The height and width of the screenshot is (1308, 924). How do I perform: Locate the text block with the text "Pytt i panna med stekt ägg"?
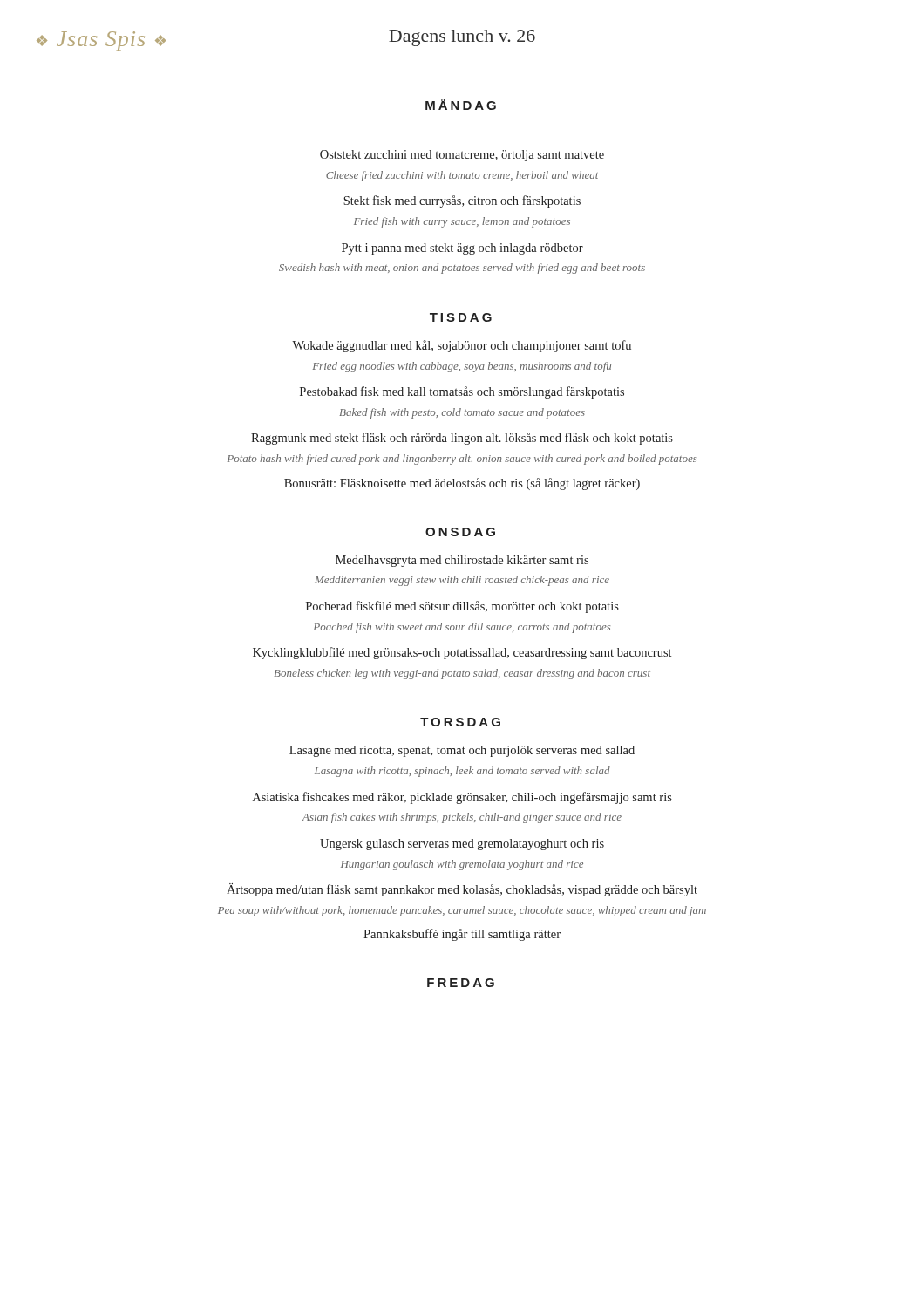pos(462,257)
